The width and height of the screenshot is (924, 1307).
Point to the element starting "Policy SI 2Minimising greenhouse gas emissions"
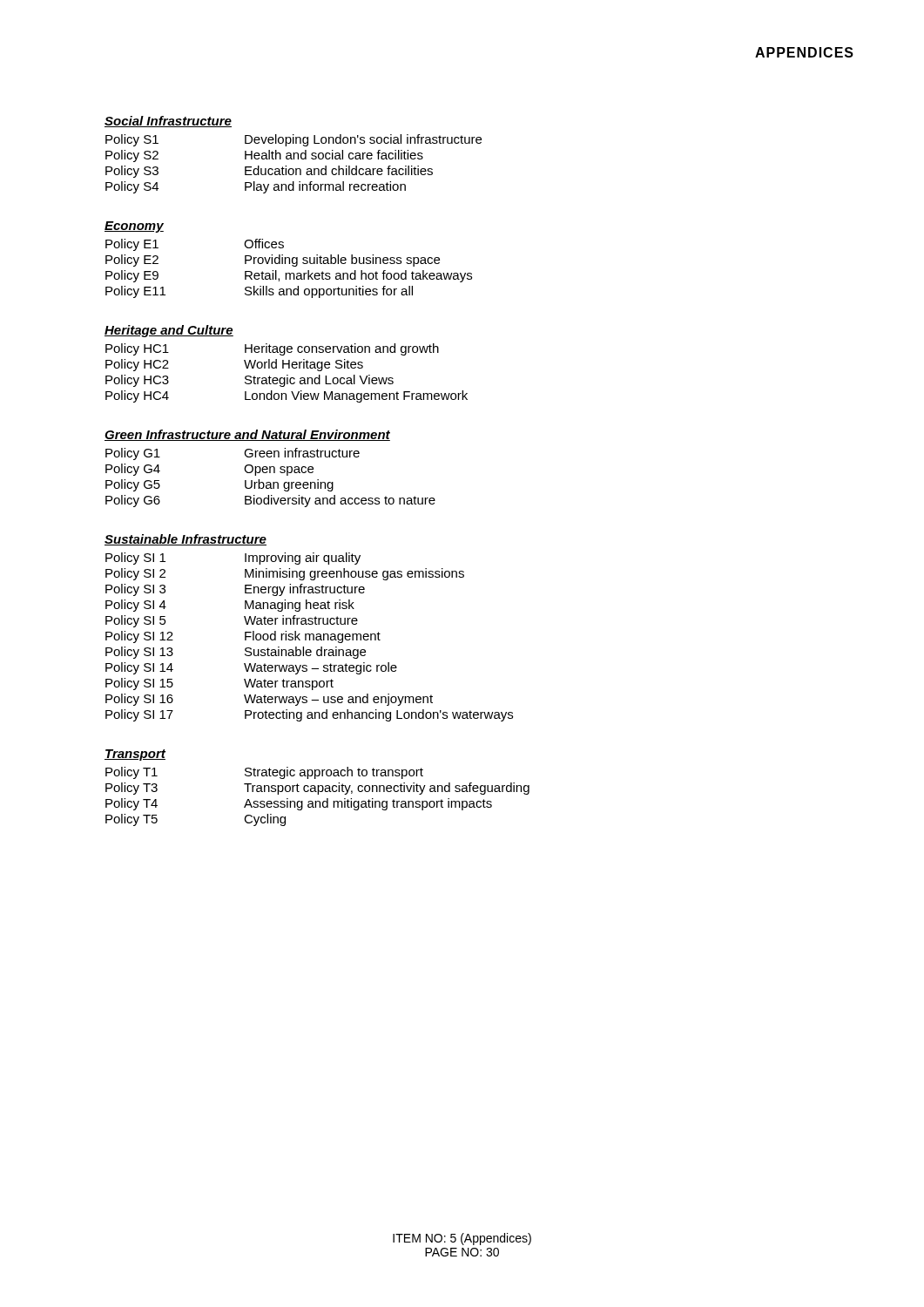tap(285, 574)
